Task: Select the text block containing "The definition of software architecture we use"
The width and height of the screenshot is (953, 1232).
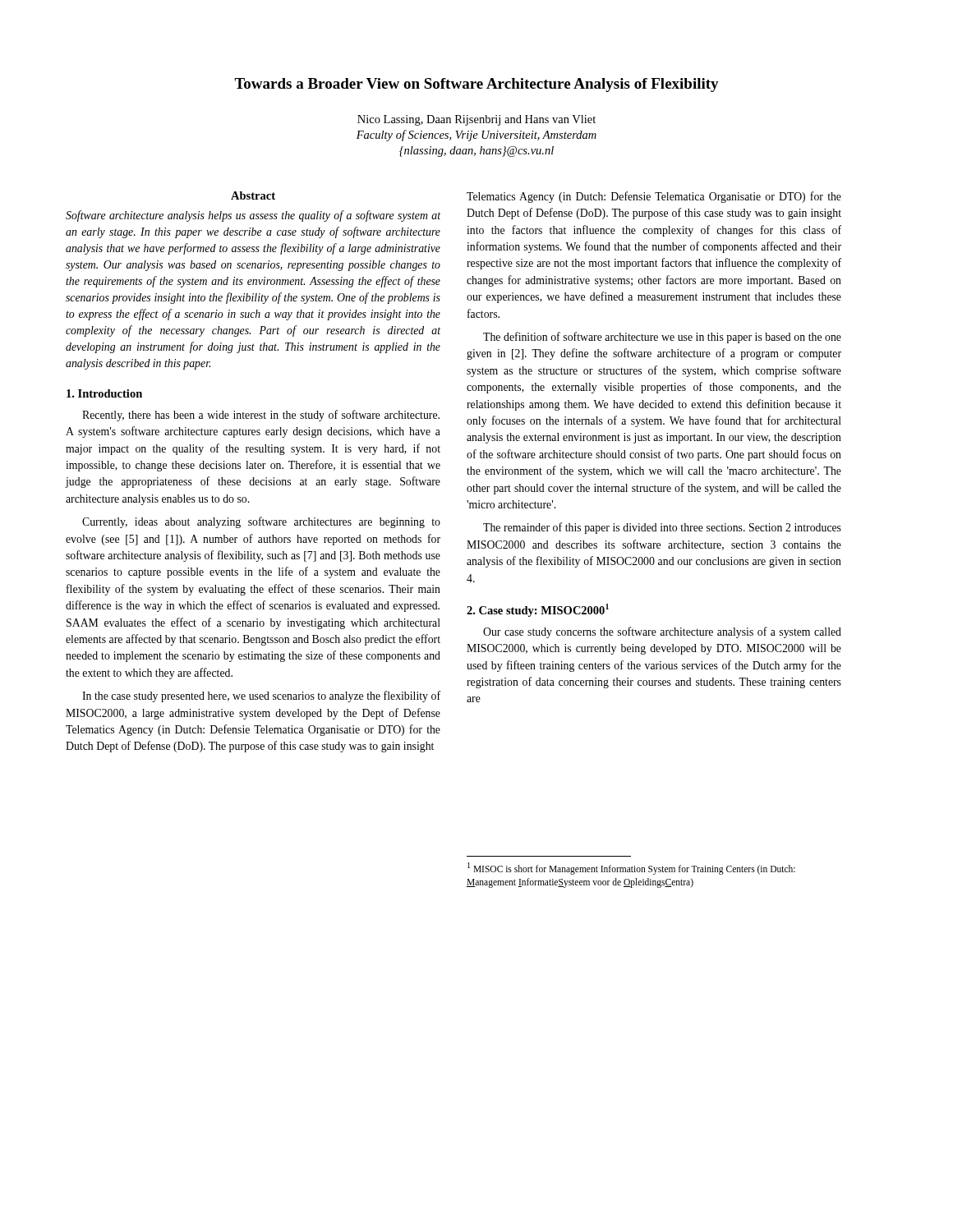Action: tap(654, 421)
